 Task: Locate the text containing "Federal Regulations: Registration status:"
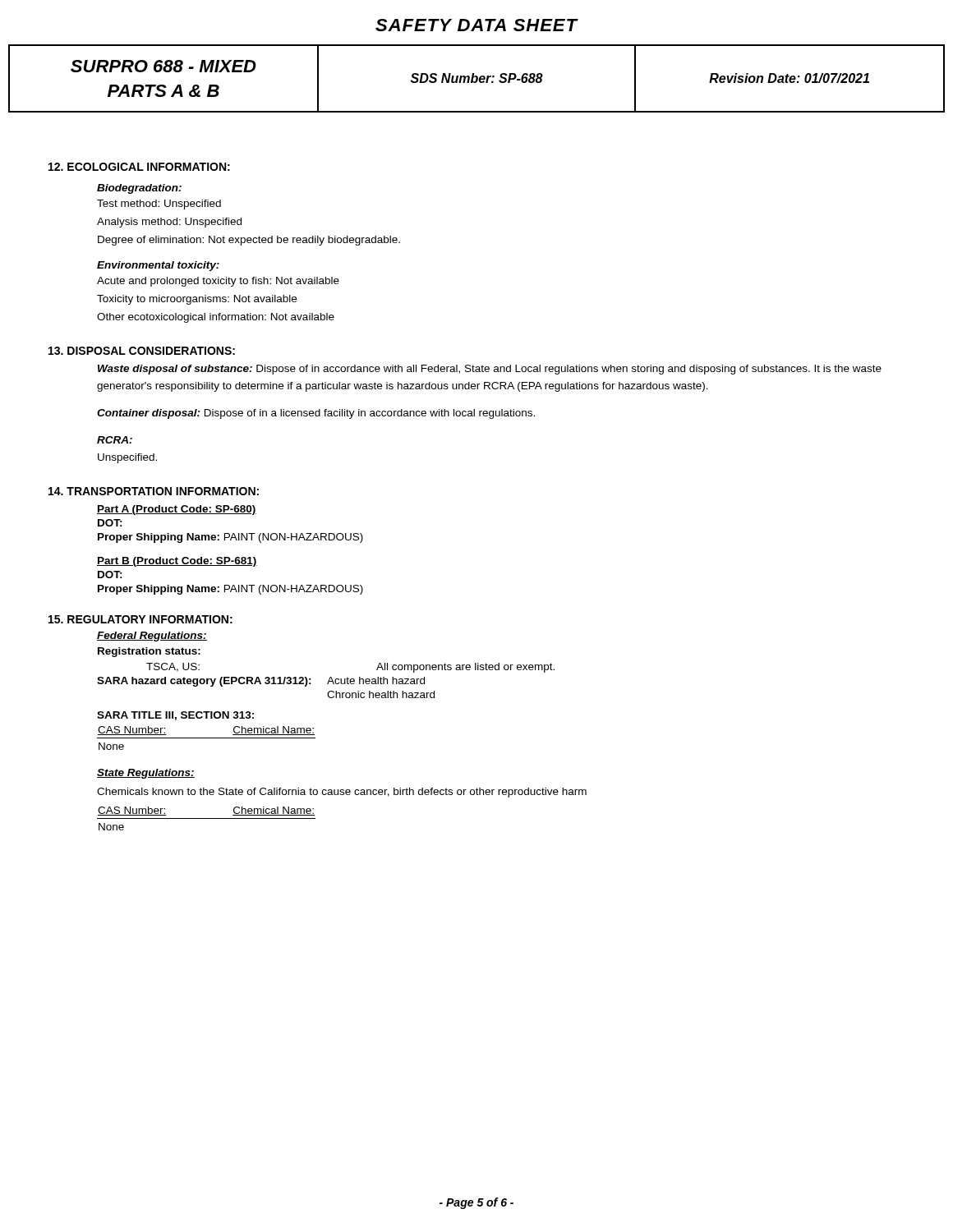coord(152,637)
